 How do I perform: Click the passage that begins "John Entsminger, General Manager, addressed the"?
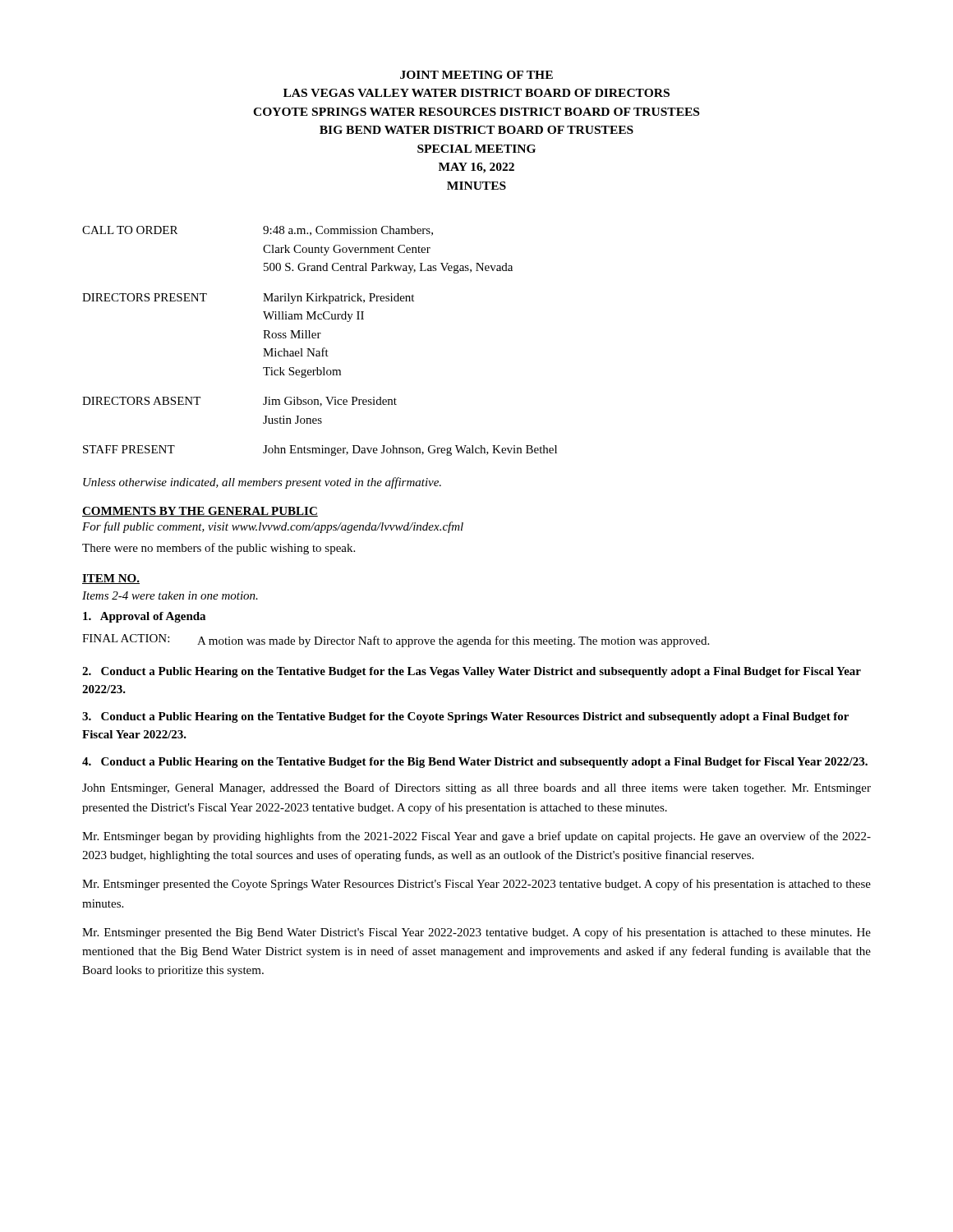(x=476, y=797)
